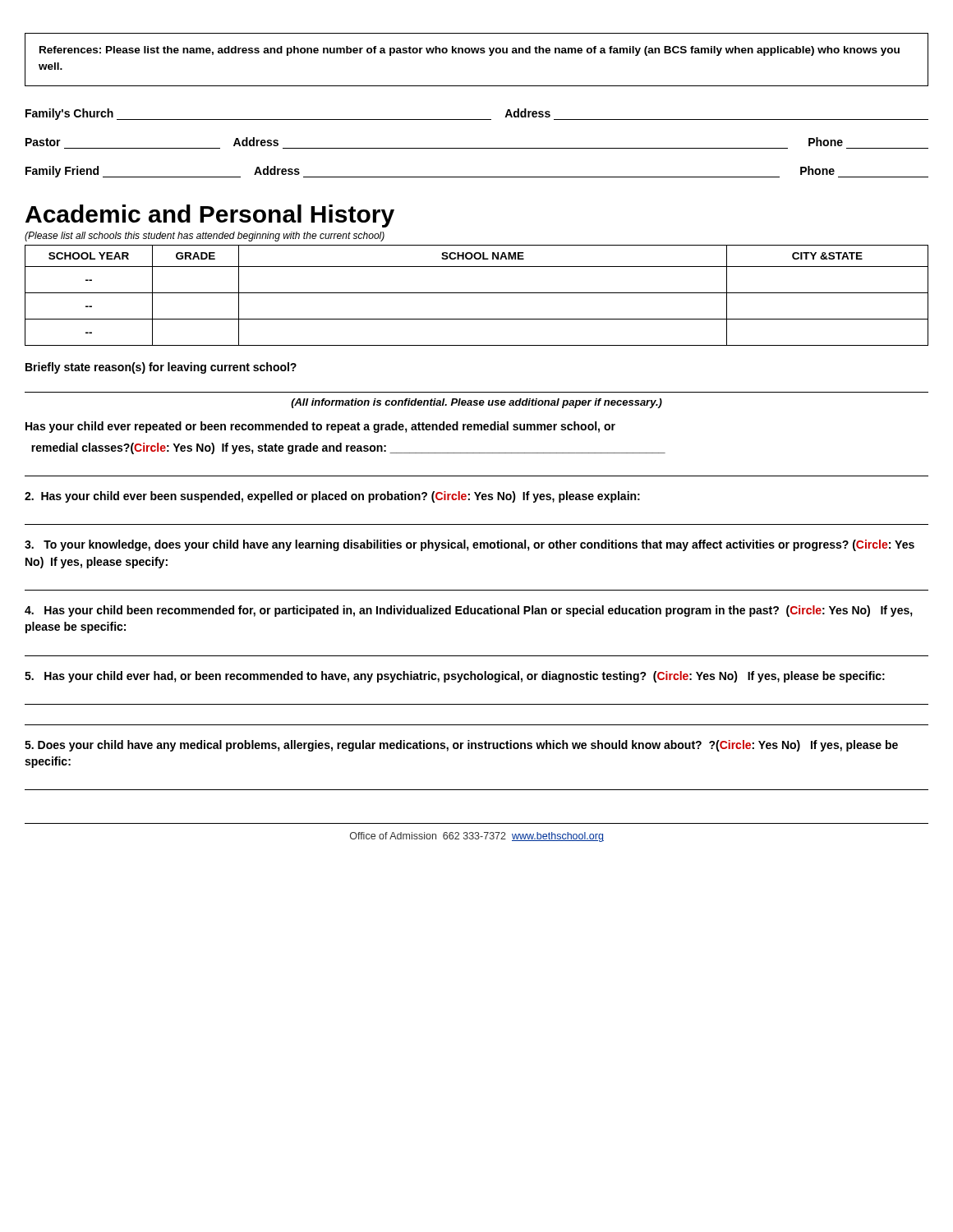Locate the table with the text "CITY &STATE"
This screenshot has height=1232, width=953.
click(476, 295)
